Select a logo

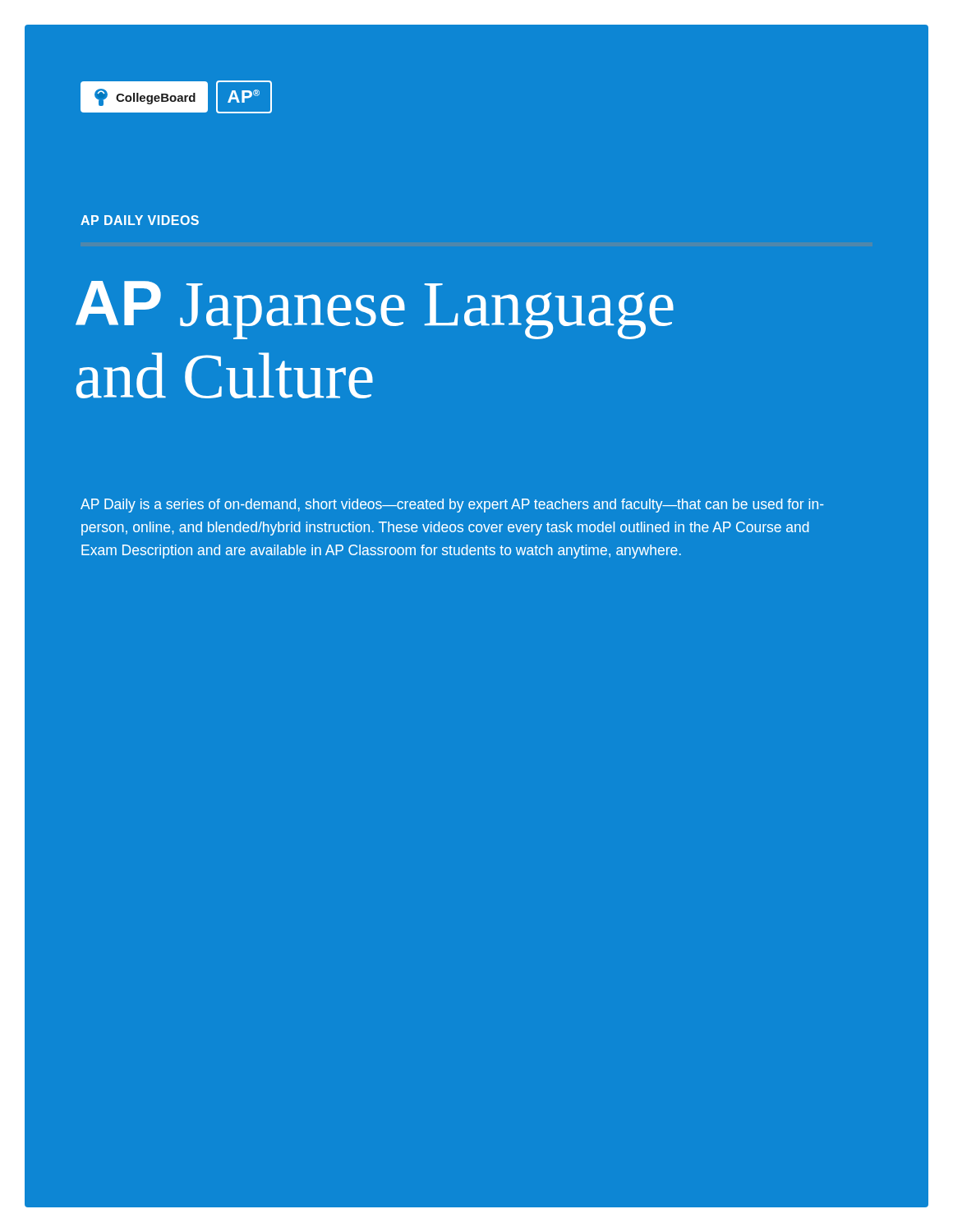click(x=176, y=97)
